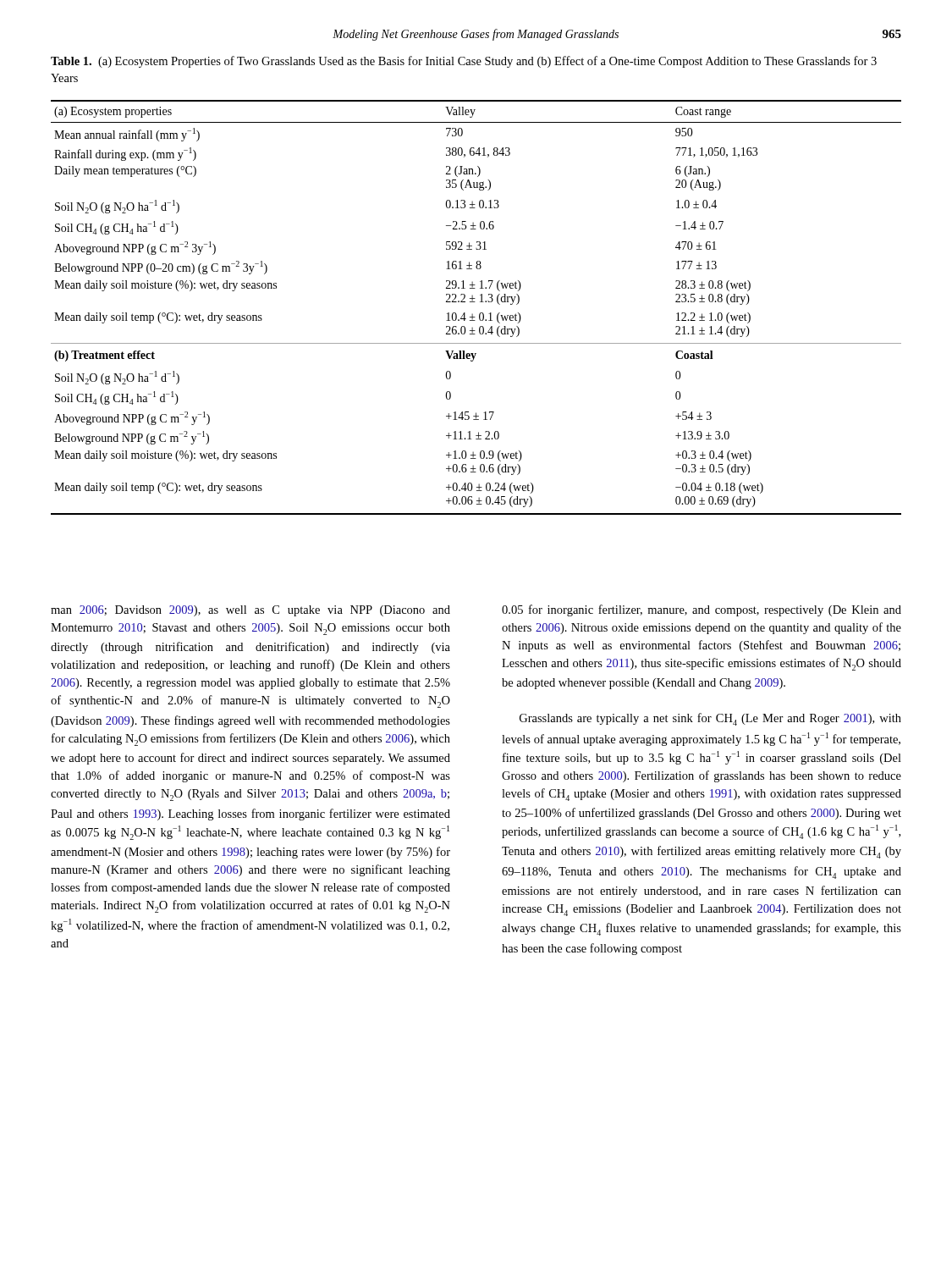Find the caption with the text "Table 1. (a)"

464,70
